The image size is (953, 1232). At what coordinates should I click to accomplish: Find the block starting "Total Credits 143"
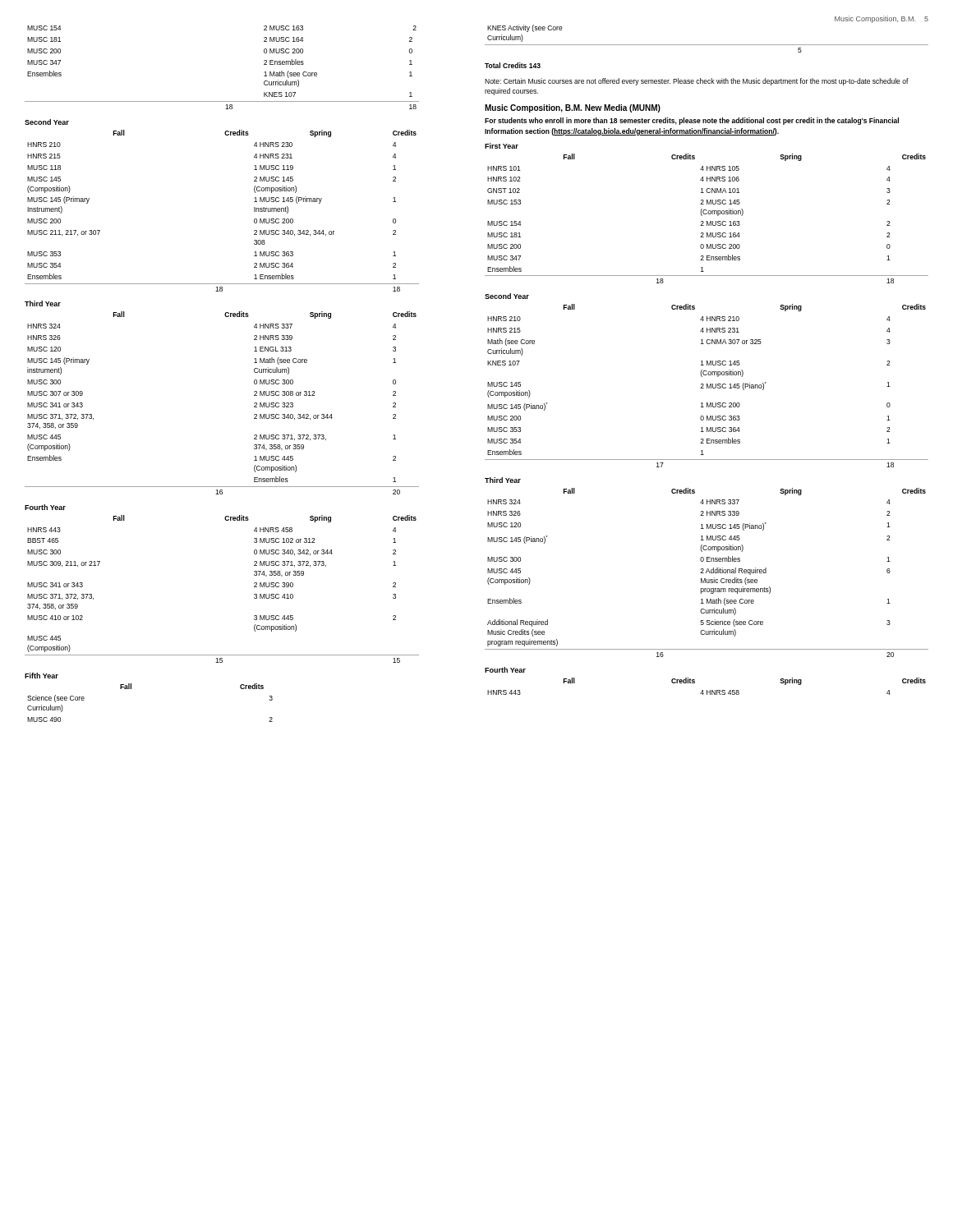coord(513,65)
